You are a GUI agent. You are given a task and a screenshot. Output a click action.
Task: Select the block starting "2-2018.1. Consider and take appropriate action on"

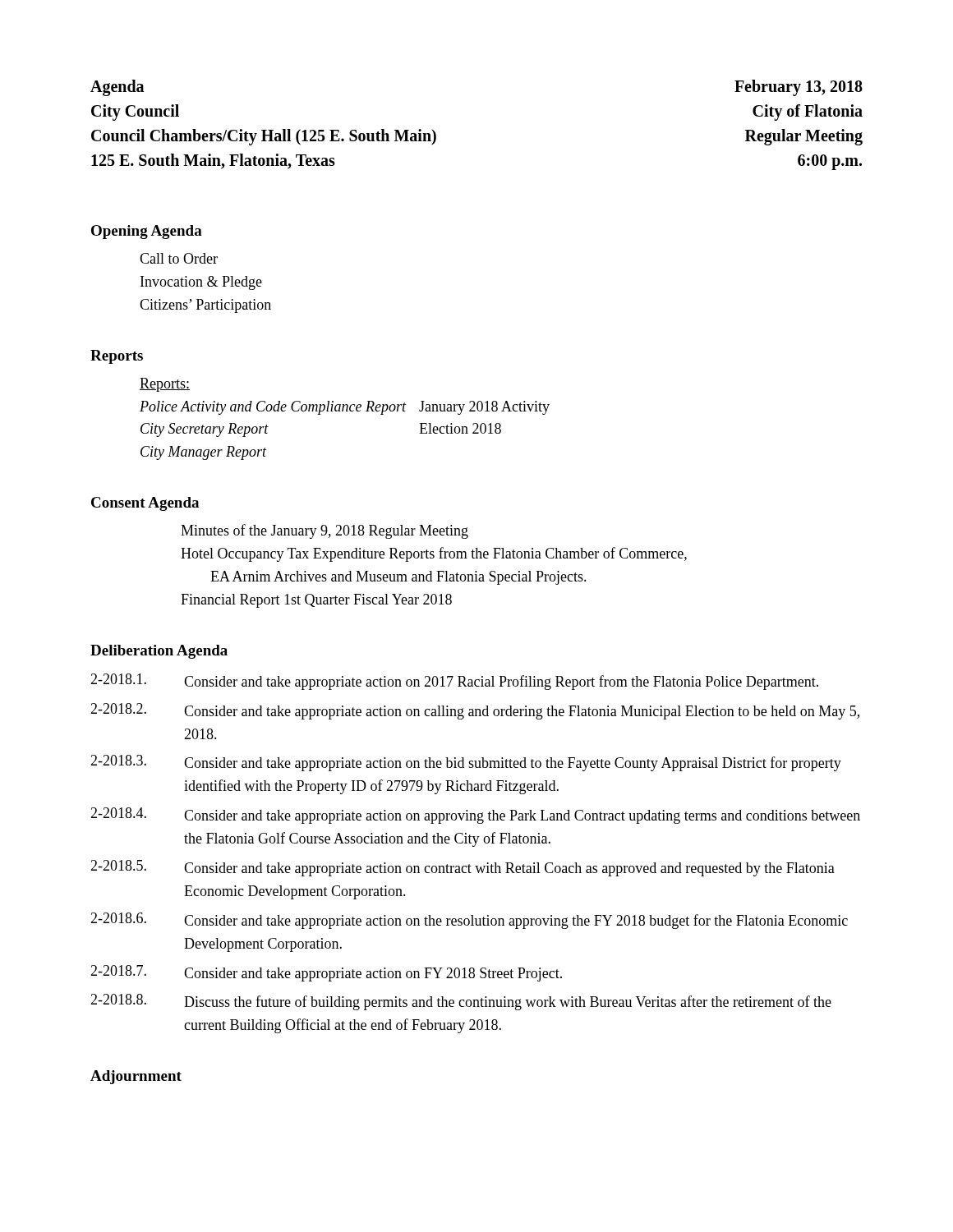coord(476,682)
